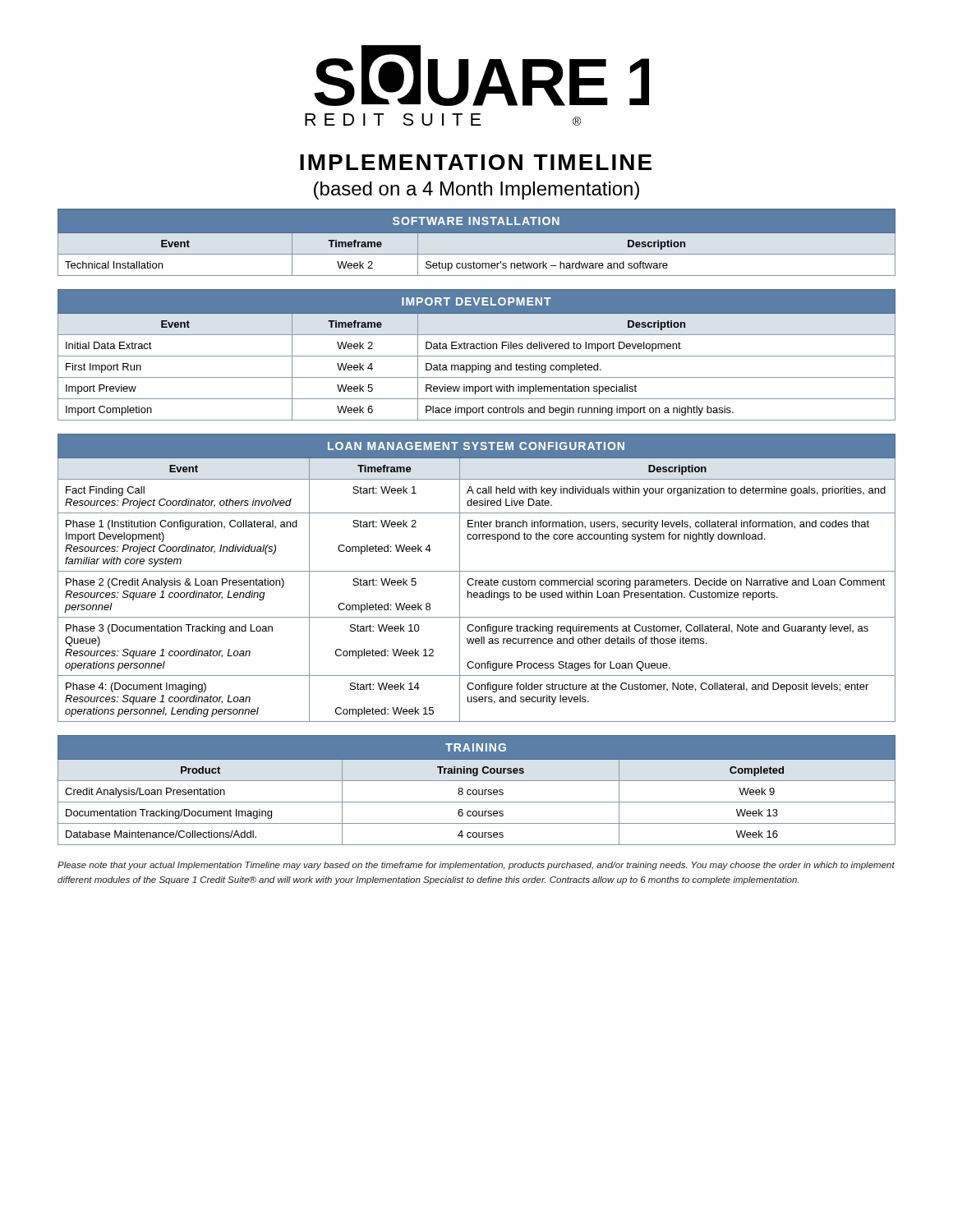Click on the table containing "Review import with implementation specialist"
Viewport: 953px width, 1232px height.
pyautogui.click(x=476, y=355)
